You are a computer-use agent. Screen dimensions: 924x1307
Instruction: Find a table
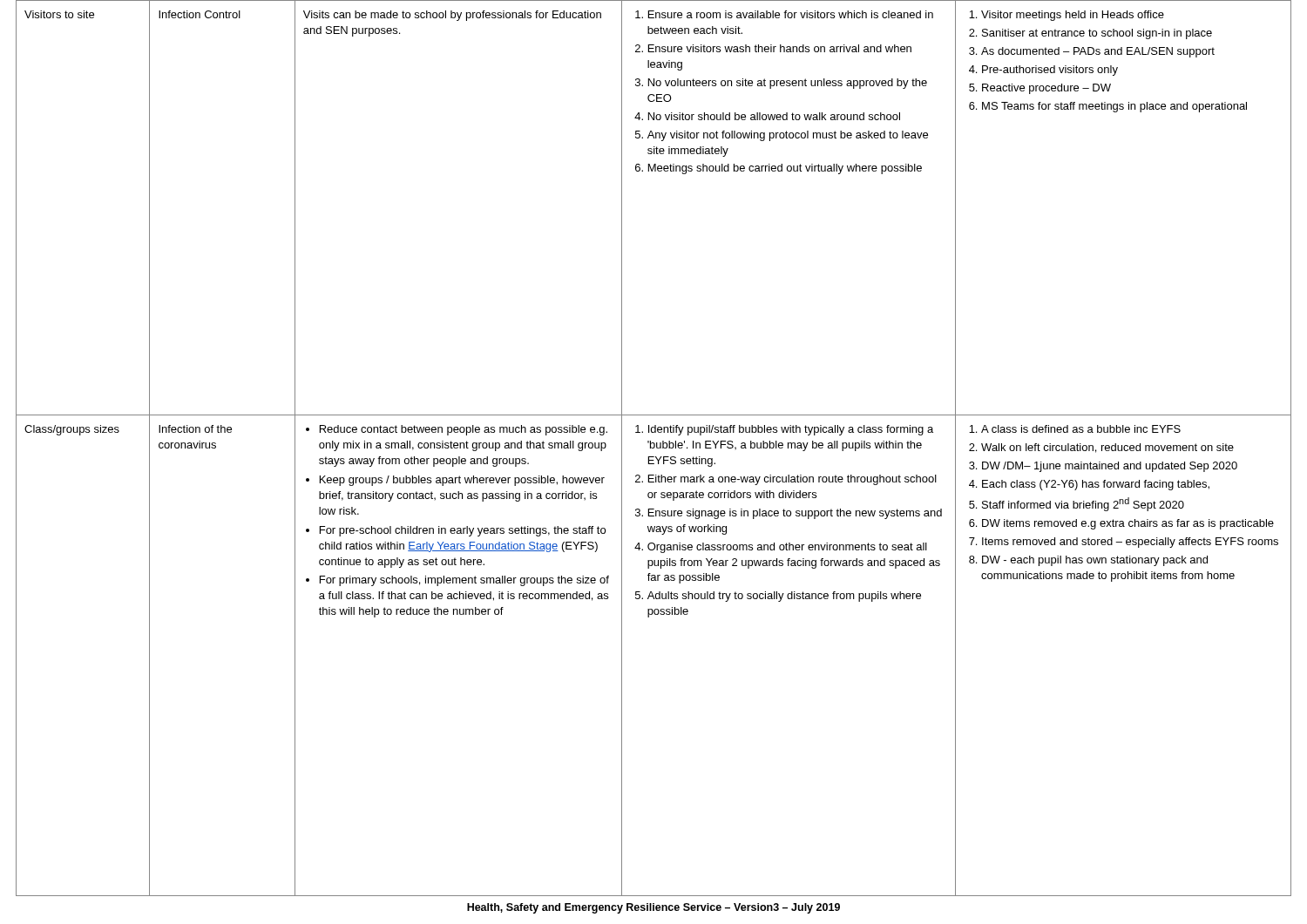pos(654,448)
